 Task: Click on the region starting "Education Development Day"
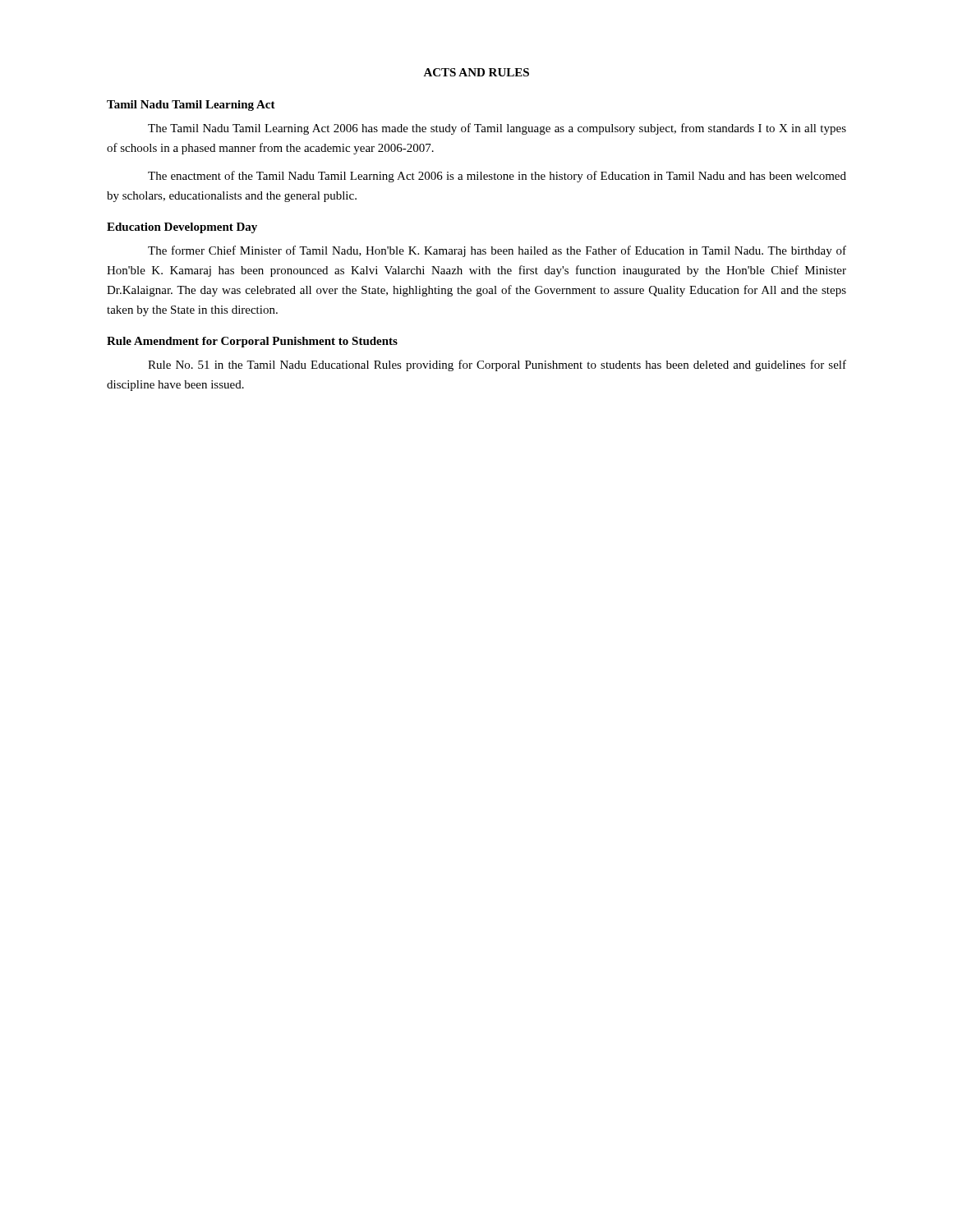pyautogui.click(x=182, y=227)
